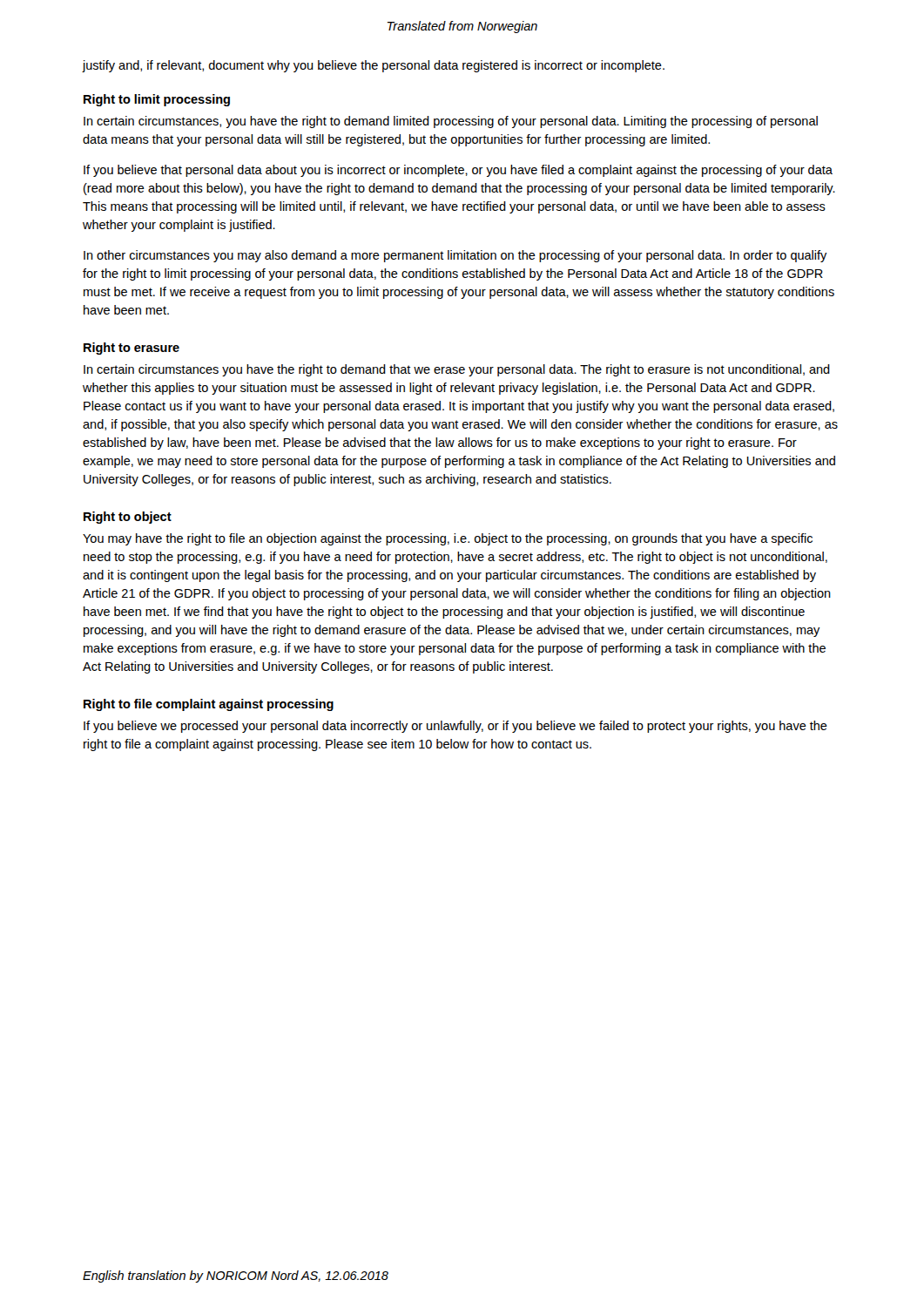
Task: Find the text block that reads "In certain circumstances you have the"
Action: [460, 425]
